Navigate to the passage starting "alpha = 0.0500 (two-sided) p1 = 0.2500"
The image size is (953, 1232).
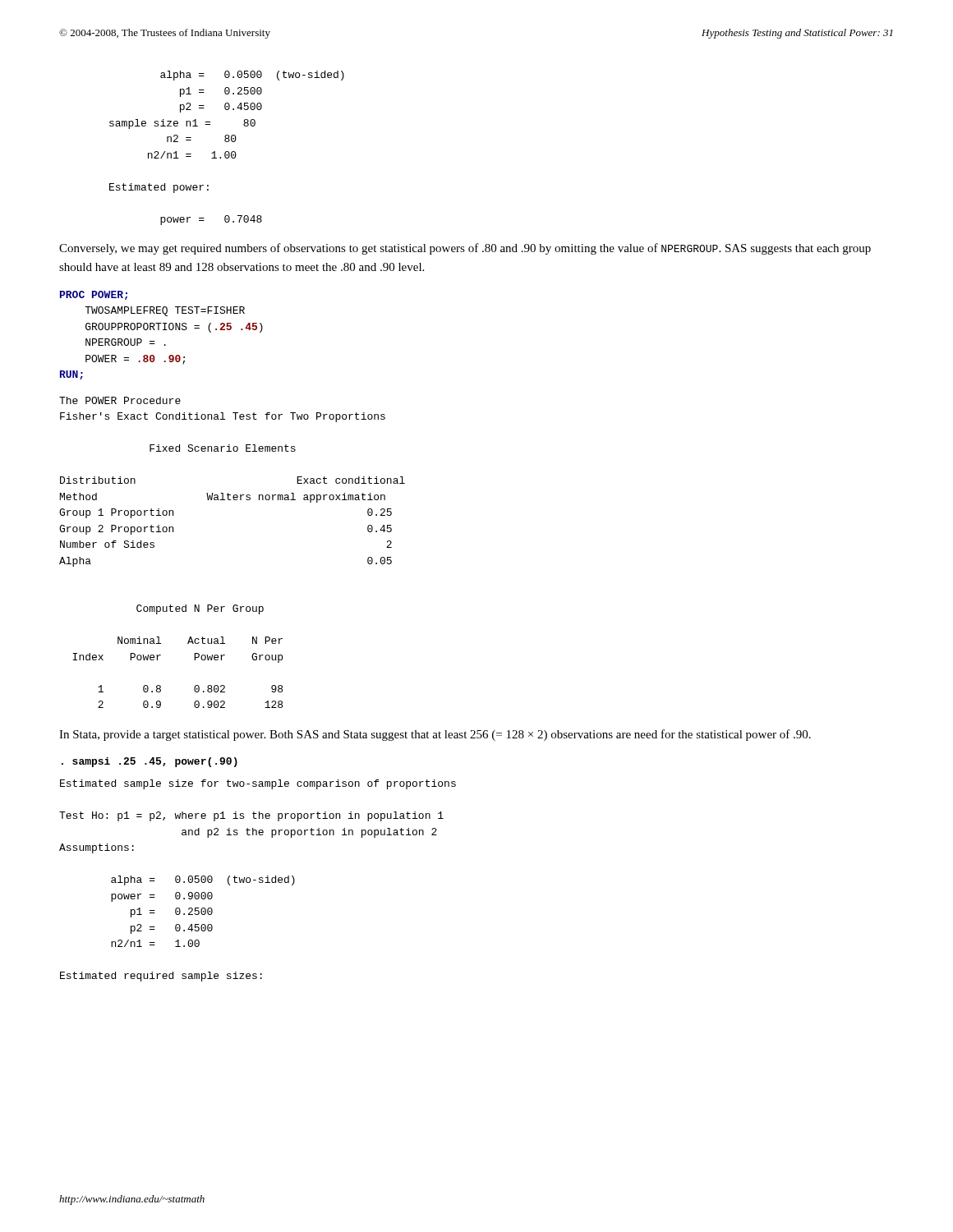(252, 76)
